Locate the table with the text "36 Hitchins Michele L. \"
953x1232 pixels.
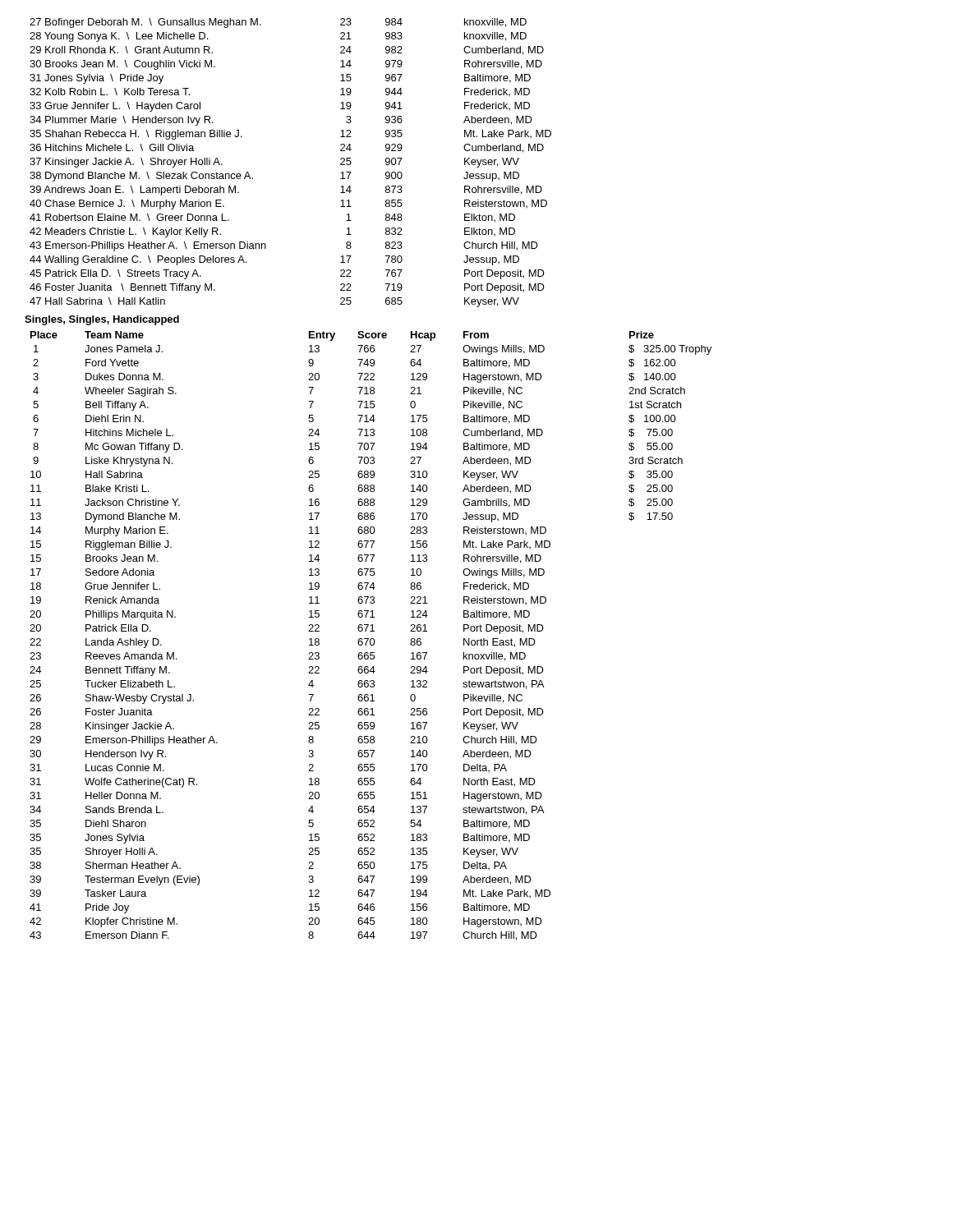[476, 161]
